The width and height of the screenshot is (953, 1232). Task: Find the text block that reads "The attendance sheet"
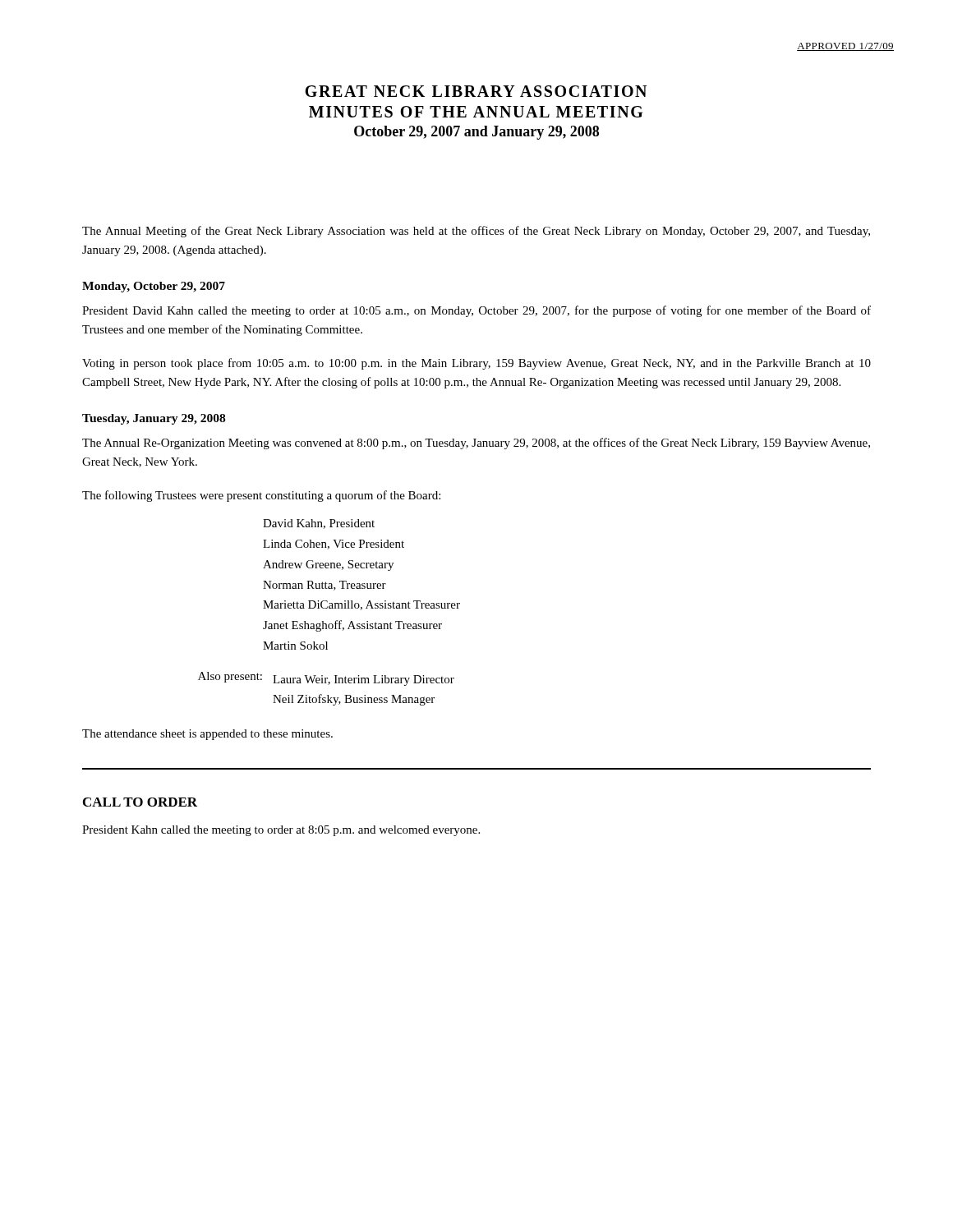pos(208,733)
